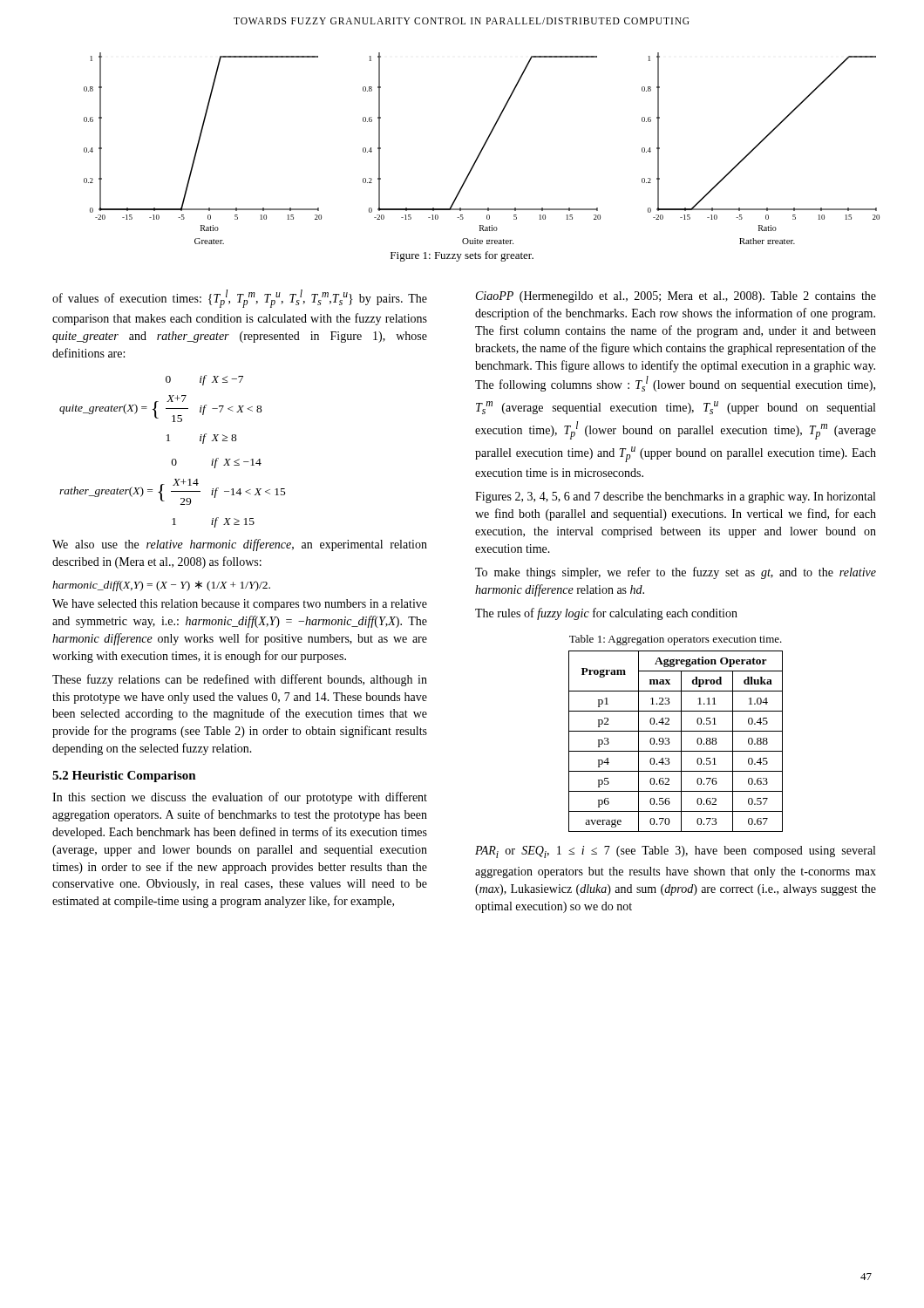Find the block starting "In this section we discuss the evaluation"
The image size is (924, 1308).
(x=240, y=849)
